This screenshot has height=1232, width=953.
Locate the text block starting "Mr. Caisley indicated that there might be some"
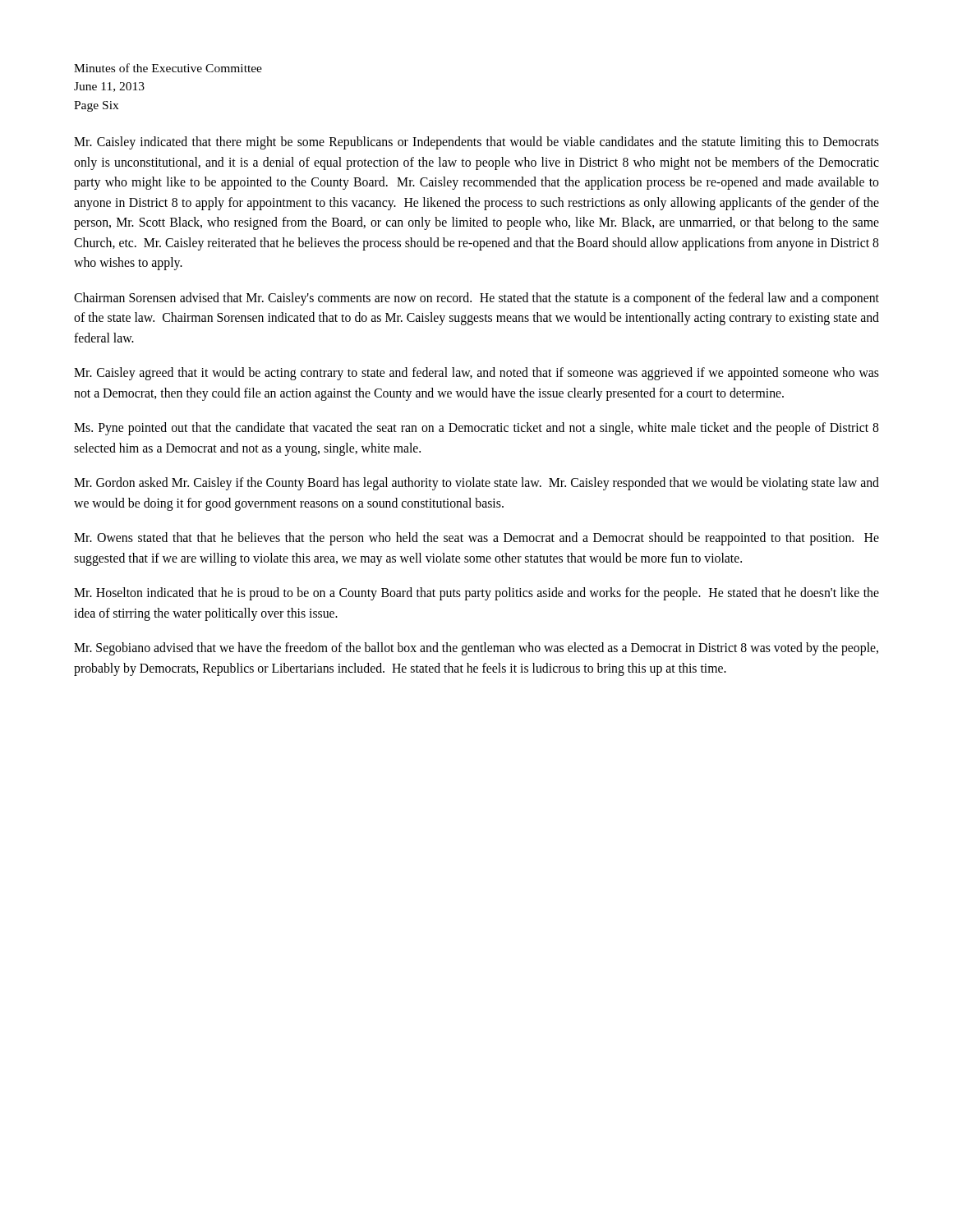(476, 202)
